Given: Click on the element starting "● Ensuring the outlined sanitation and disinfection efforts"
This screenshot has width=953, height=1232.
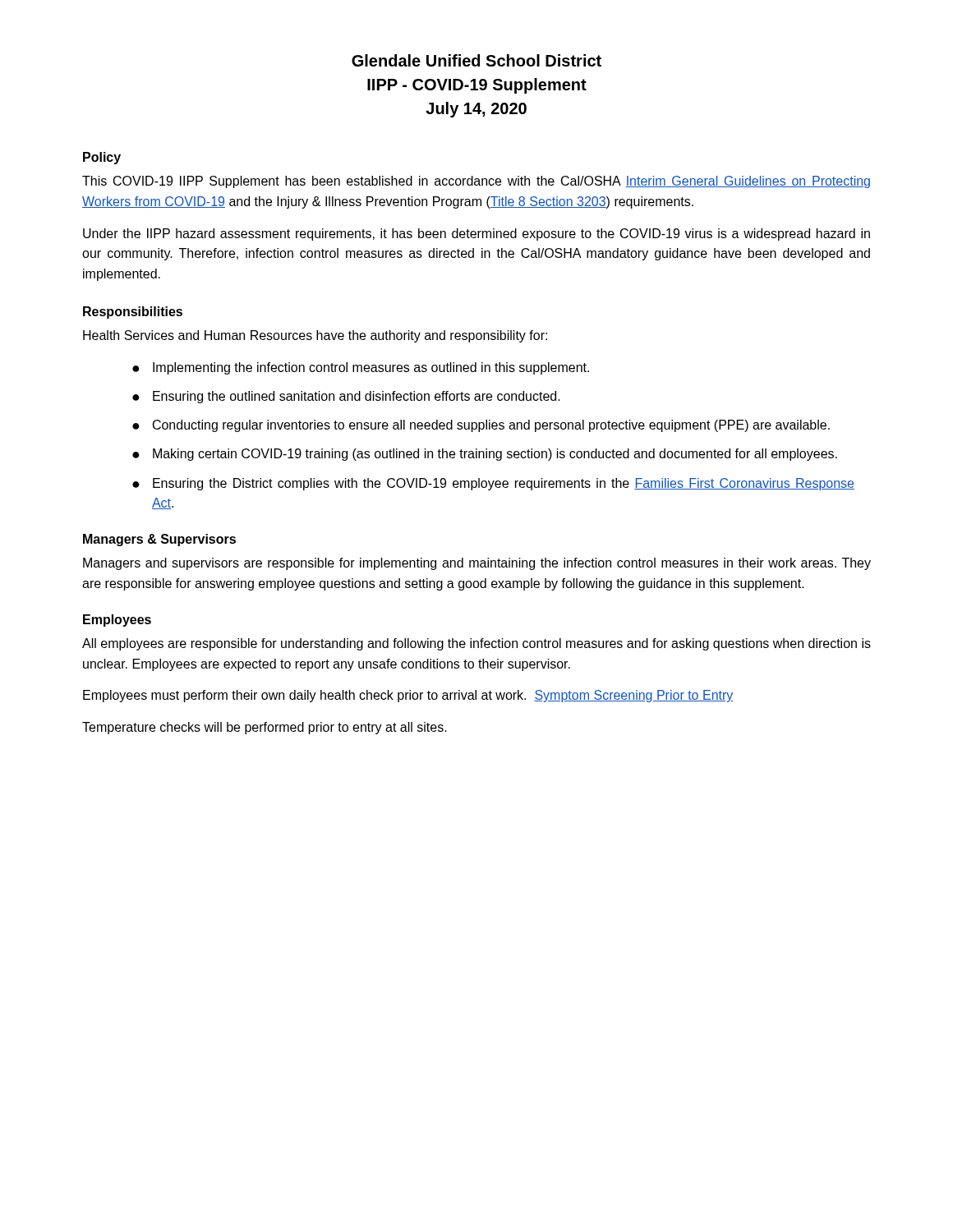Looking at the screenshot, I should (493, 397).
